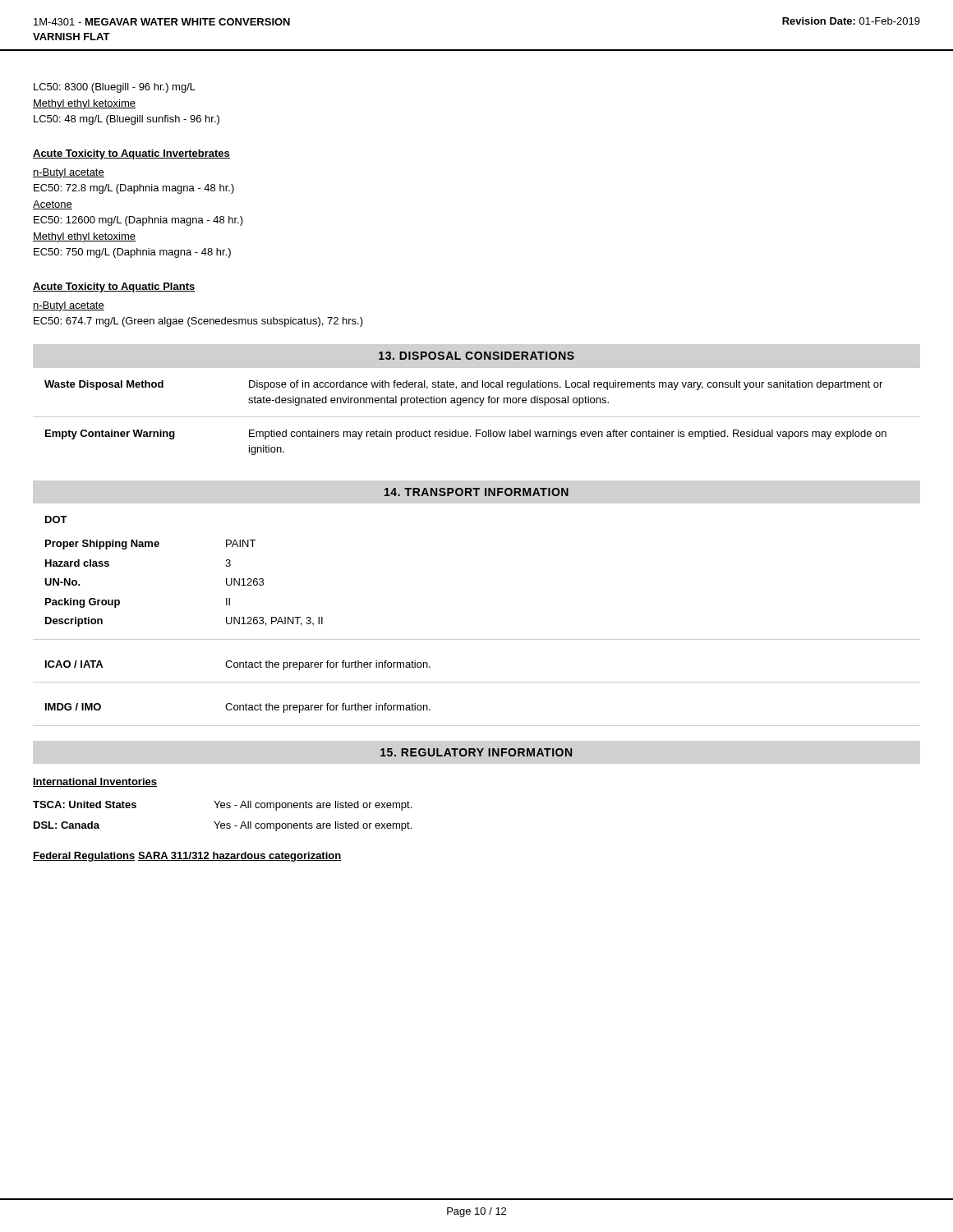Click on the section header containing "15. REGULATORY INFORMATION"

coord(476,752)
